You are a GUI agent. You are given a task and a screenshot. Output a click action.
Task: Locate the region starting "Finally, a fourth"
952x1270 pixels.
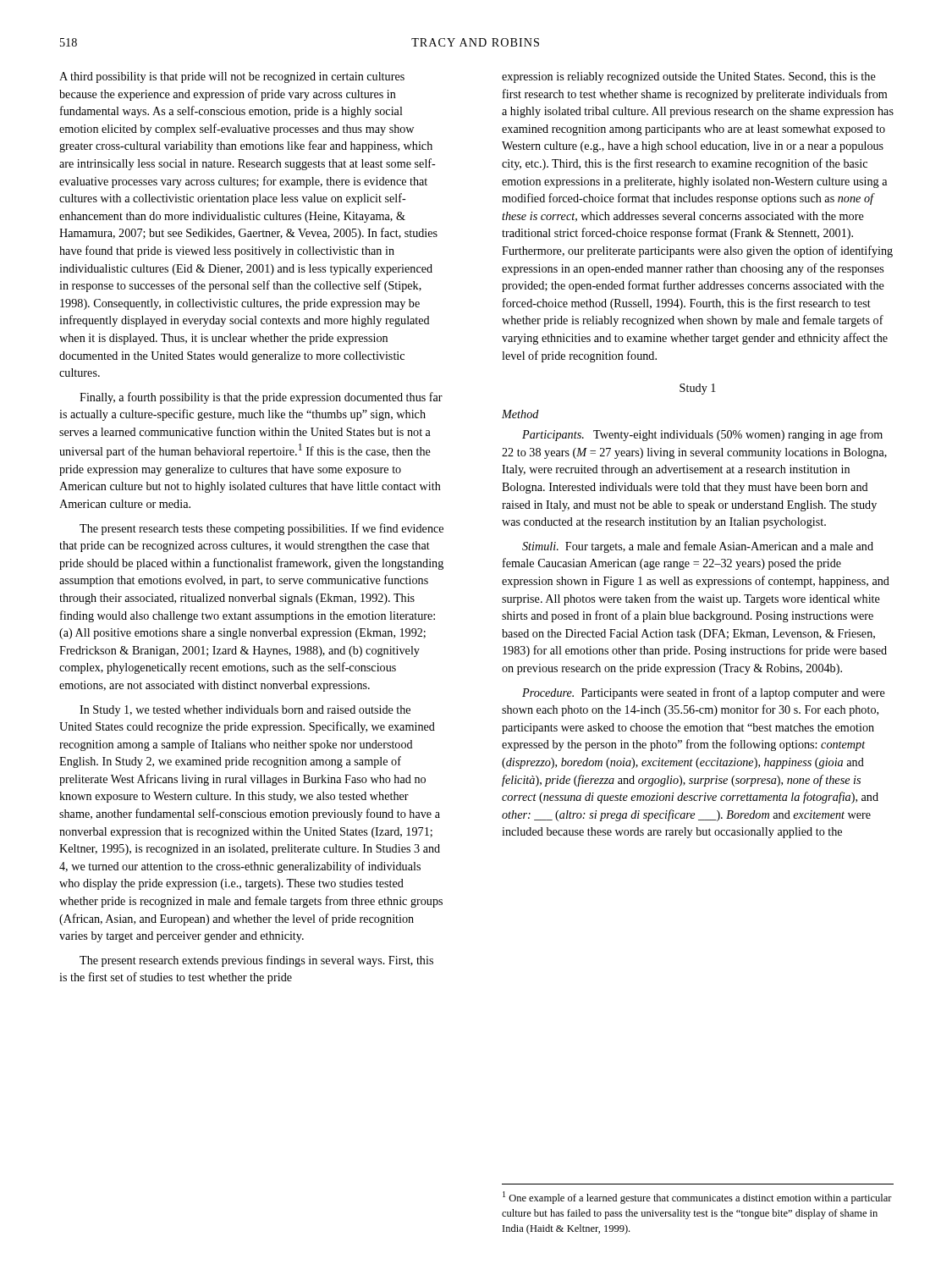(252, 451)
